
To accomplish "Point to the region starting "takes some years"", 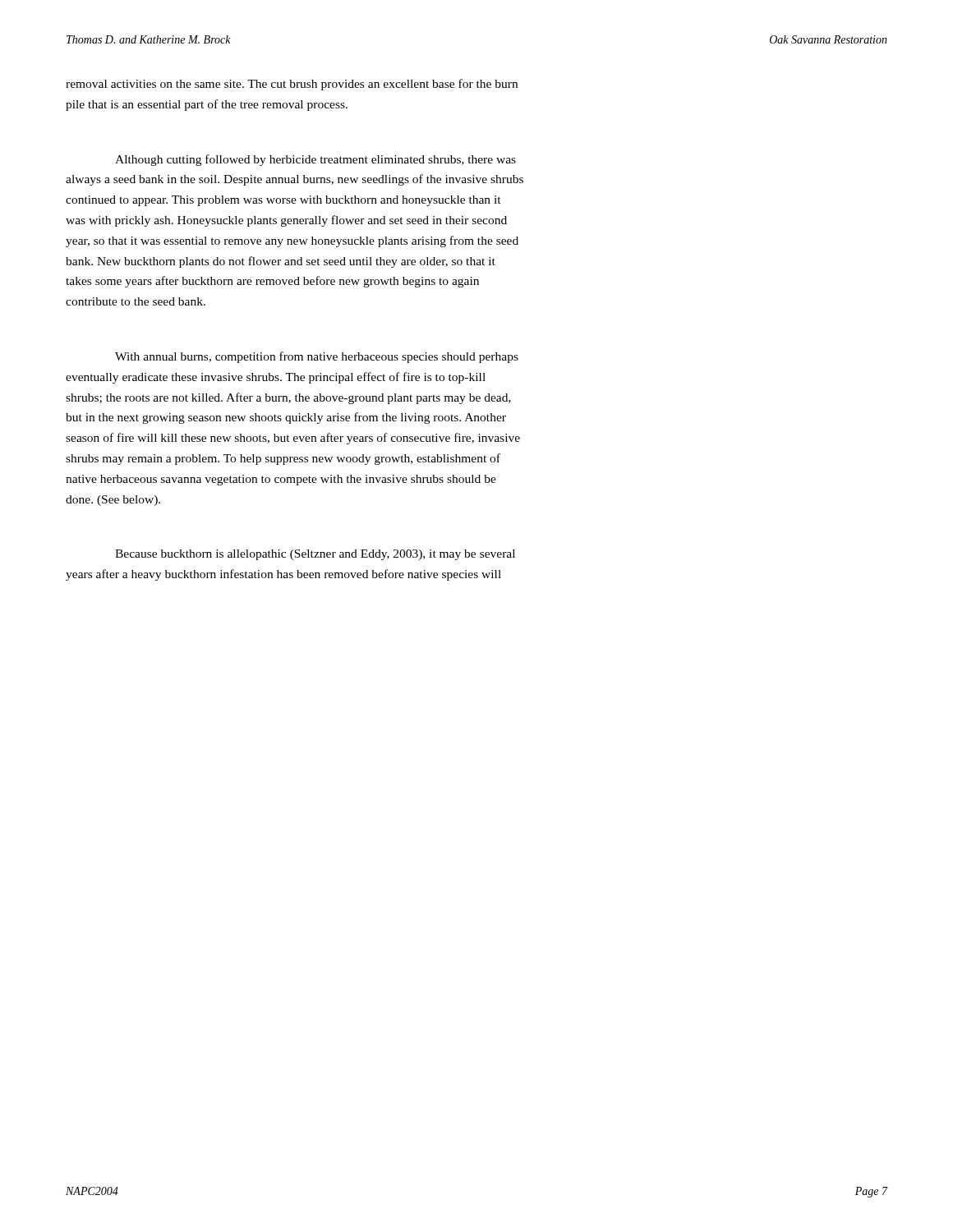I will (273, 281).
